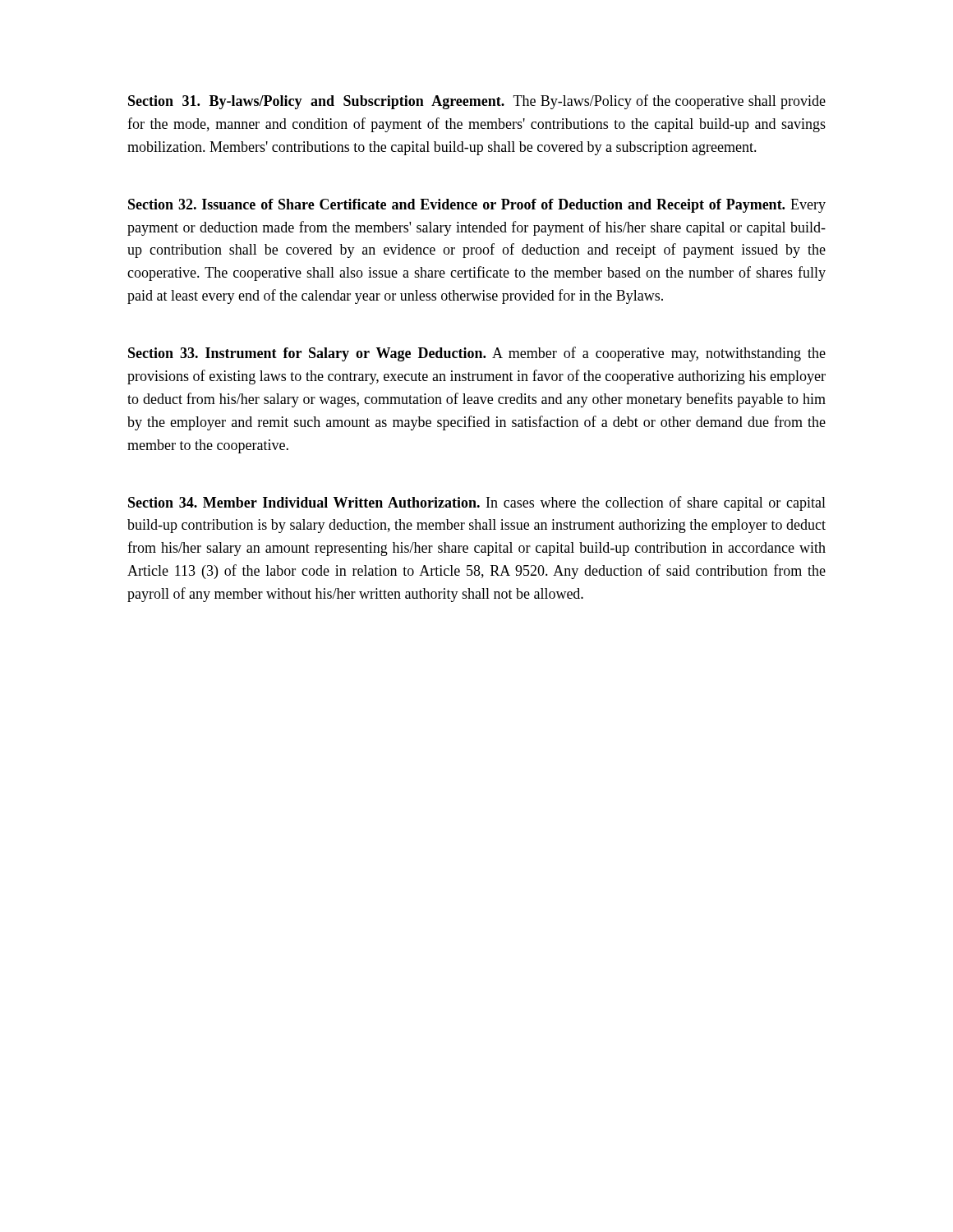
Task: Find the text block that says "Section 31. By-laws/Policy and Subscription Agreement. The"
Action: (x=476, y=124)
